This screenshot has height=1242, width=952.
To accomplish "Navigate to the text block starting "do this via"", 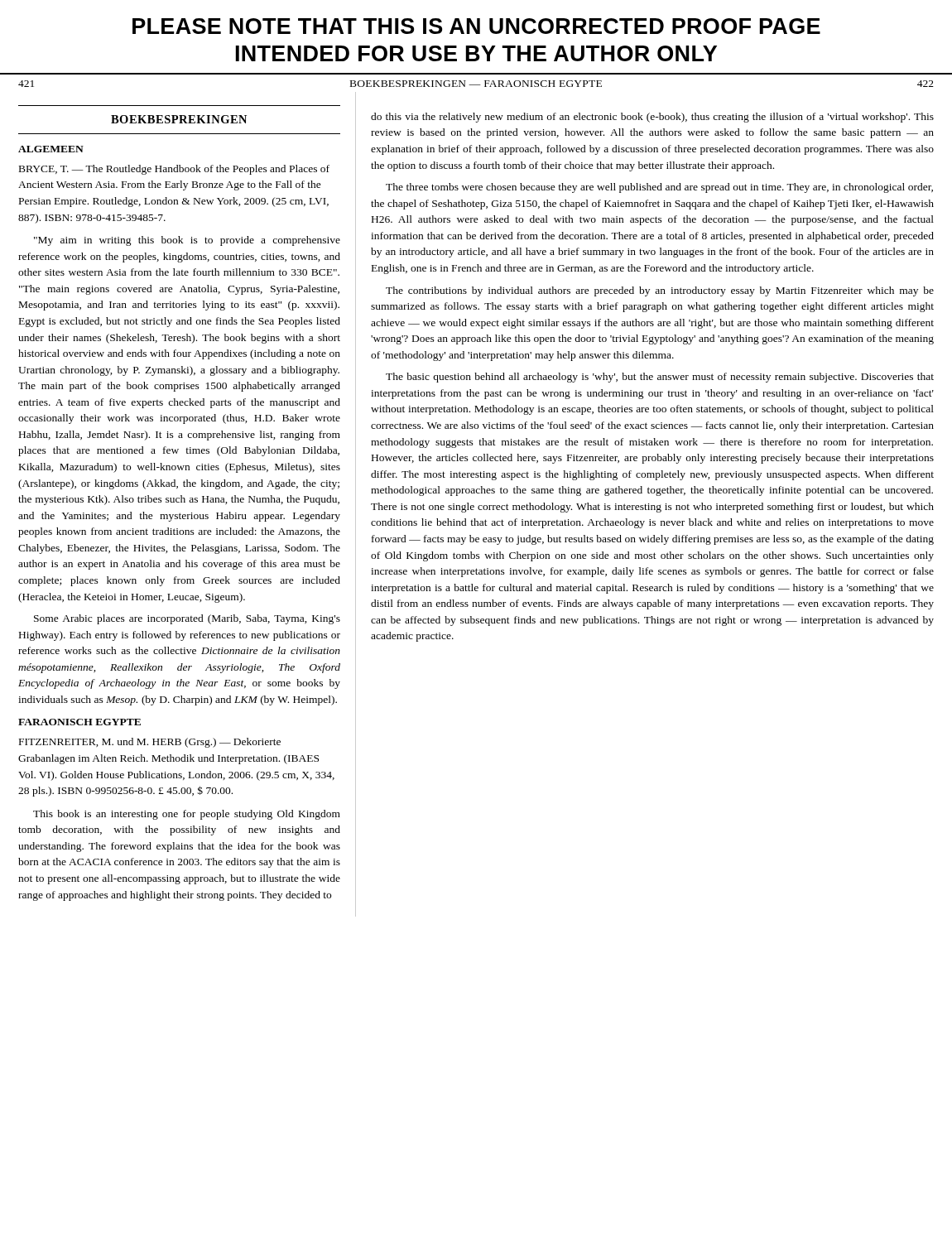I will 652,141.
